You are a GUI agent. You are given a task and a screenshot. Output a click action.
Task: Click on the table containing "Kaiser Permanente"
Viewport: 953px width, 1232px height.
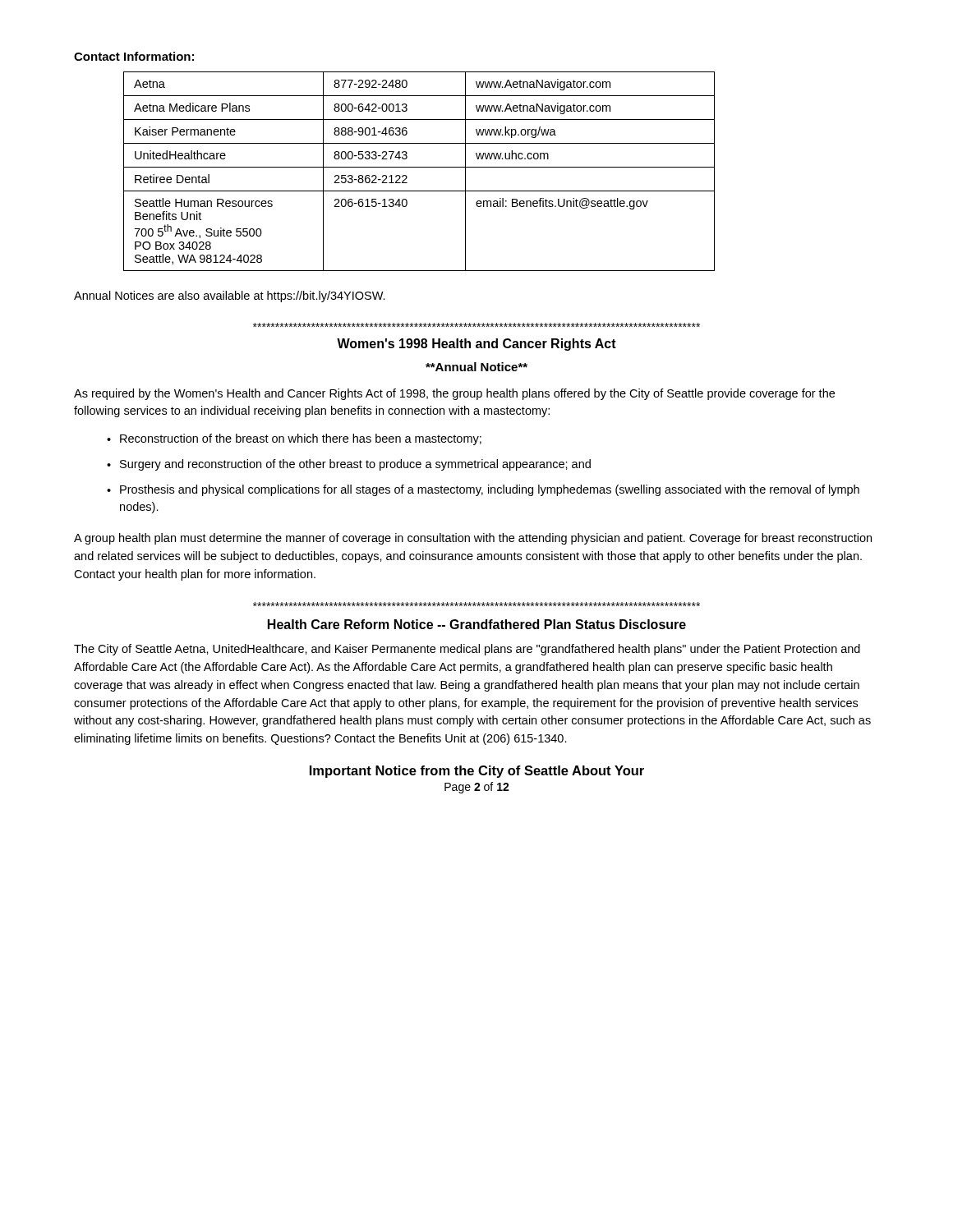(x=476, y=171)
